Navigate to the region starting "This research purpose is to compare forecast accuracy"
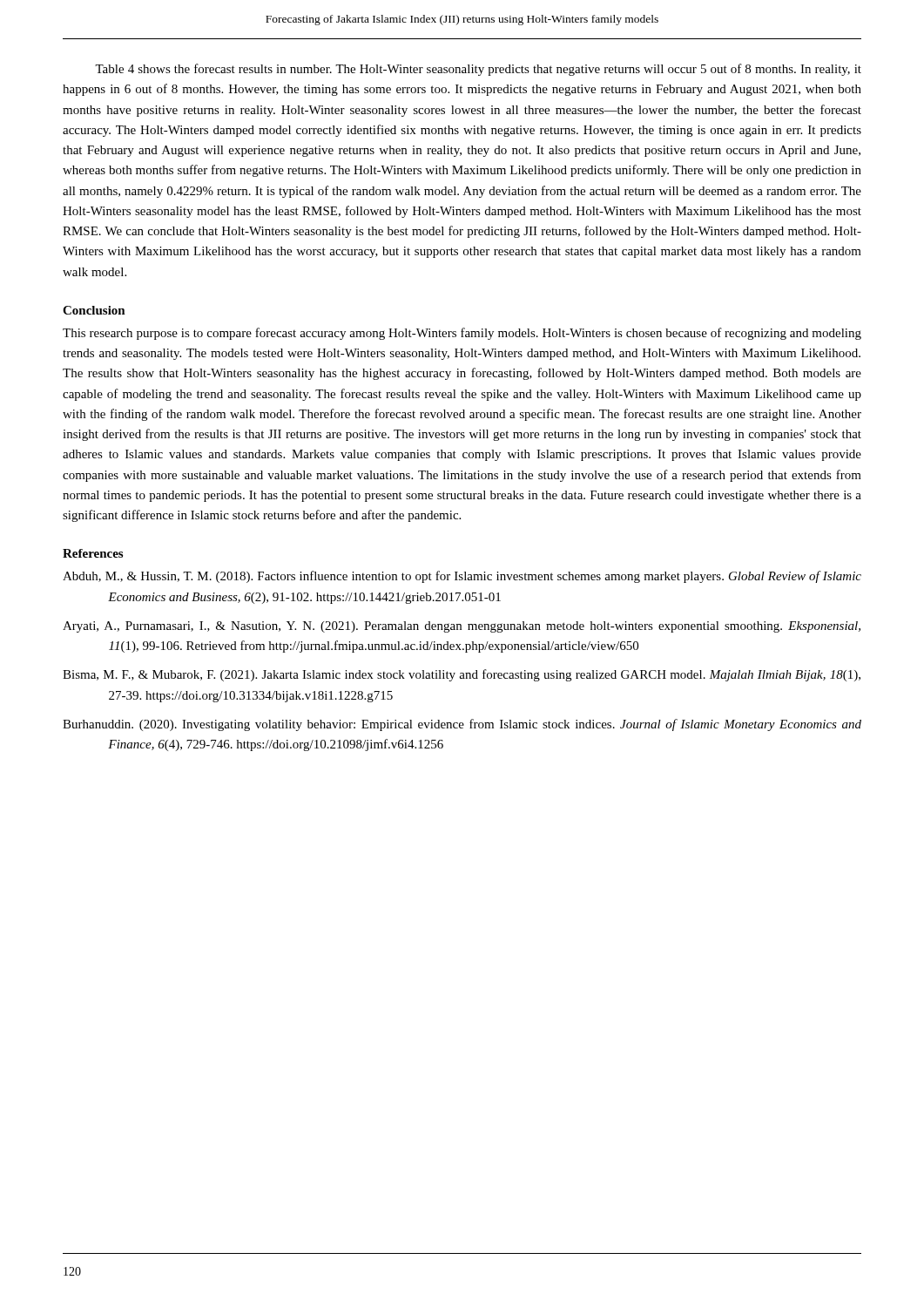The height and width of the screenshot is (1307, 924). click(x=462, y=424)
